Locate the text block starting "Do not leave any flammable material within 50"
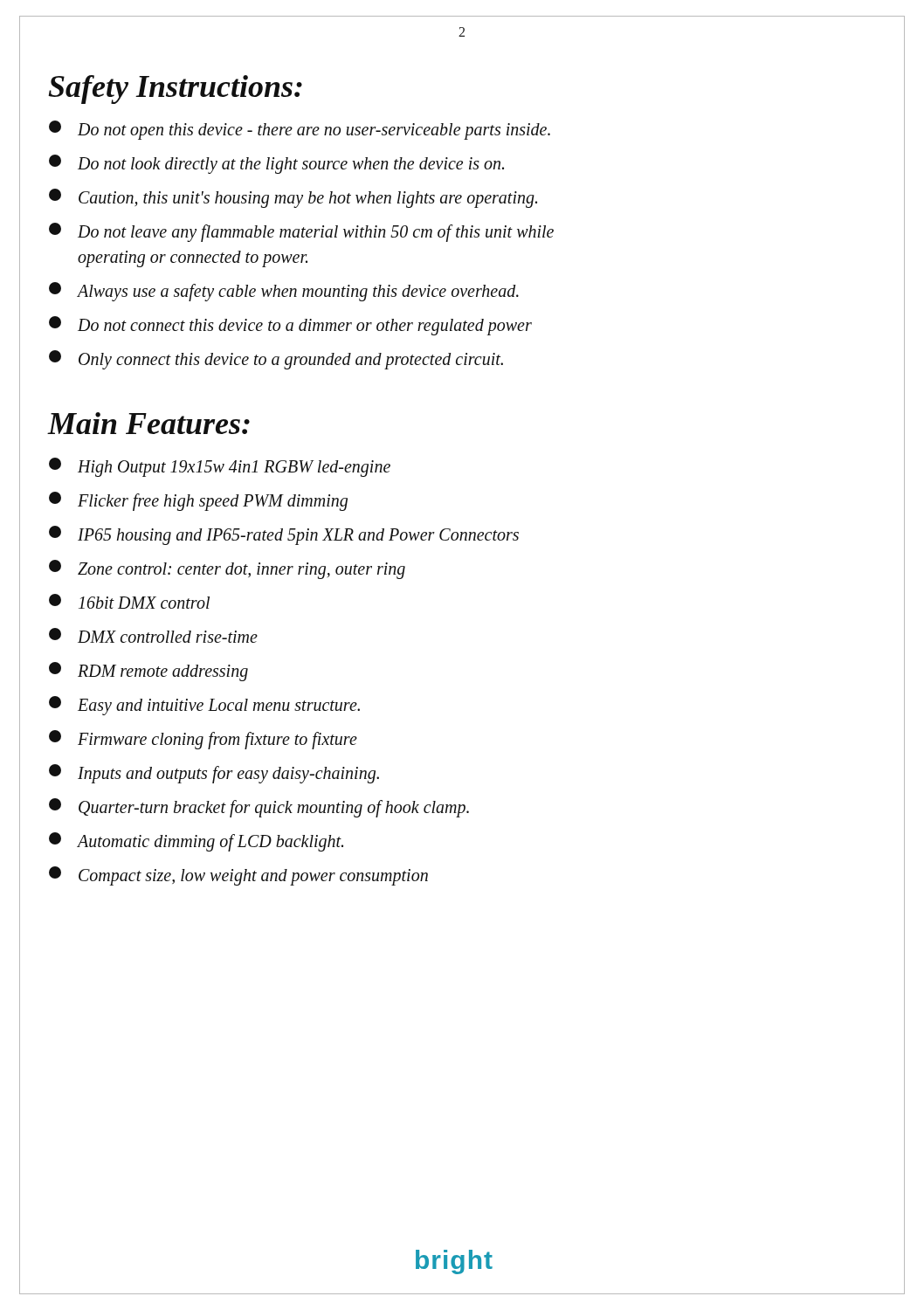The width and height of the screenshot is (924, 1310). tap(301, 245)
